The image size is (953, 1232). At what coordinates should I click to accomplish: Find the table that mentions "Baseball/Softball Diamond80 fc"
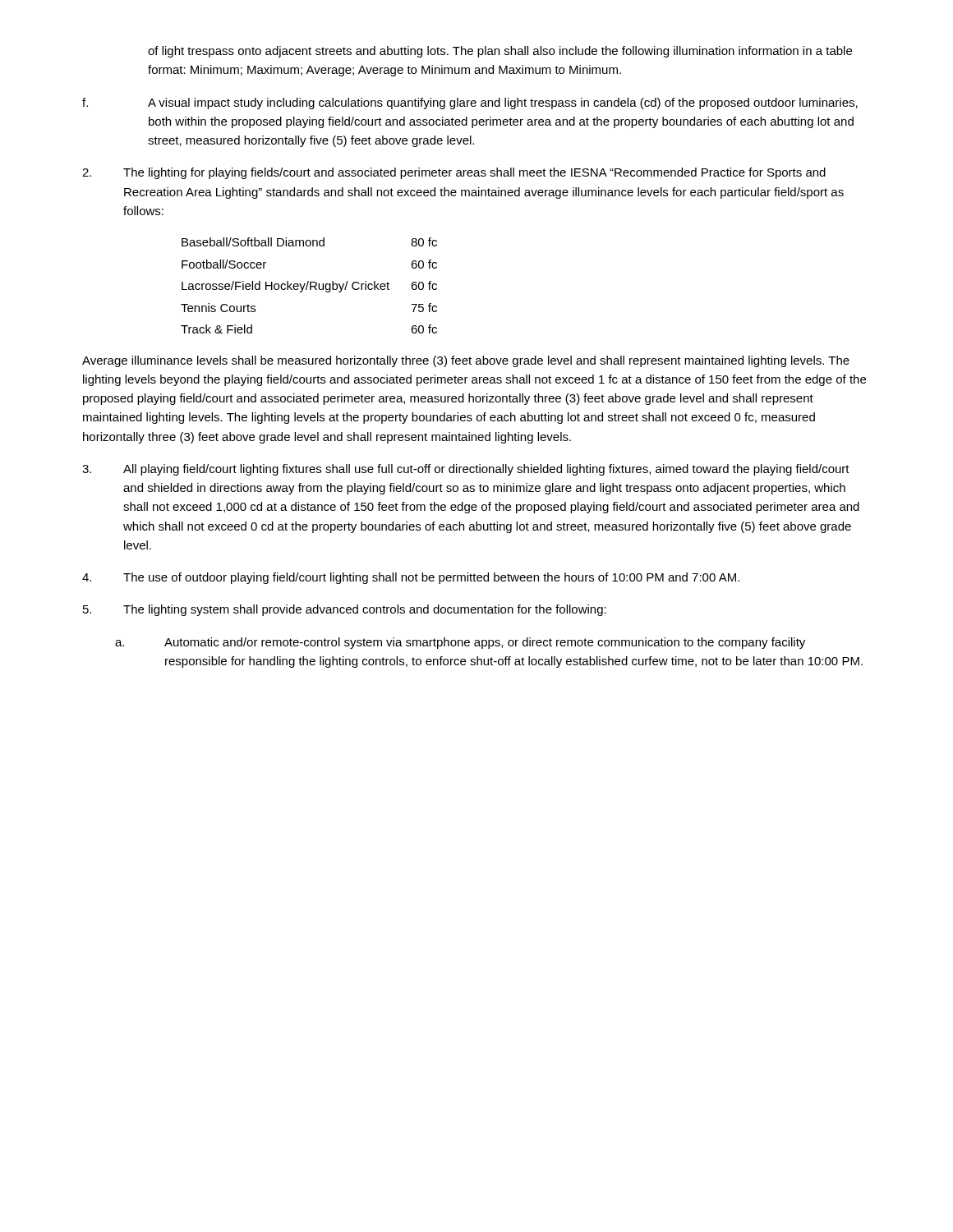526,286
